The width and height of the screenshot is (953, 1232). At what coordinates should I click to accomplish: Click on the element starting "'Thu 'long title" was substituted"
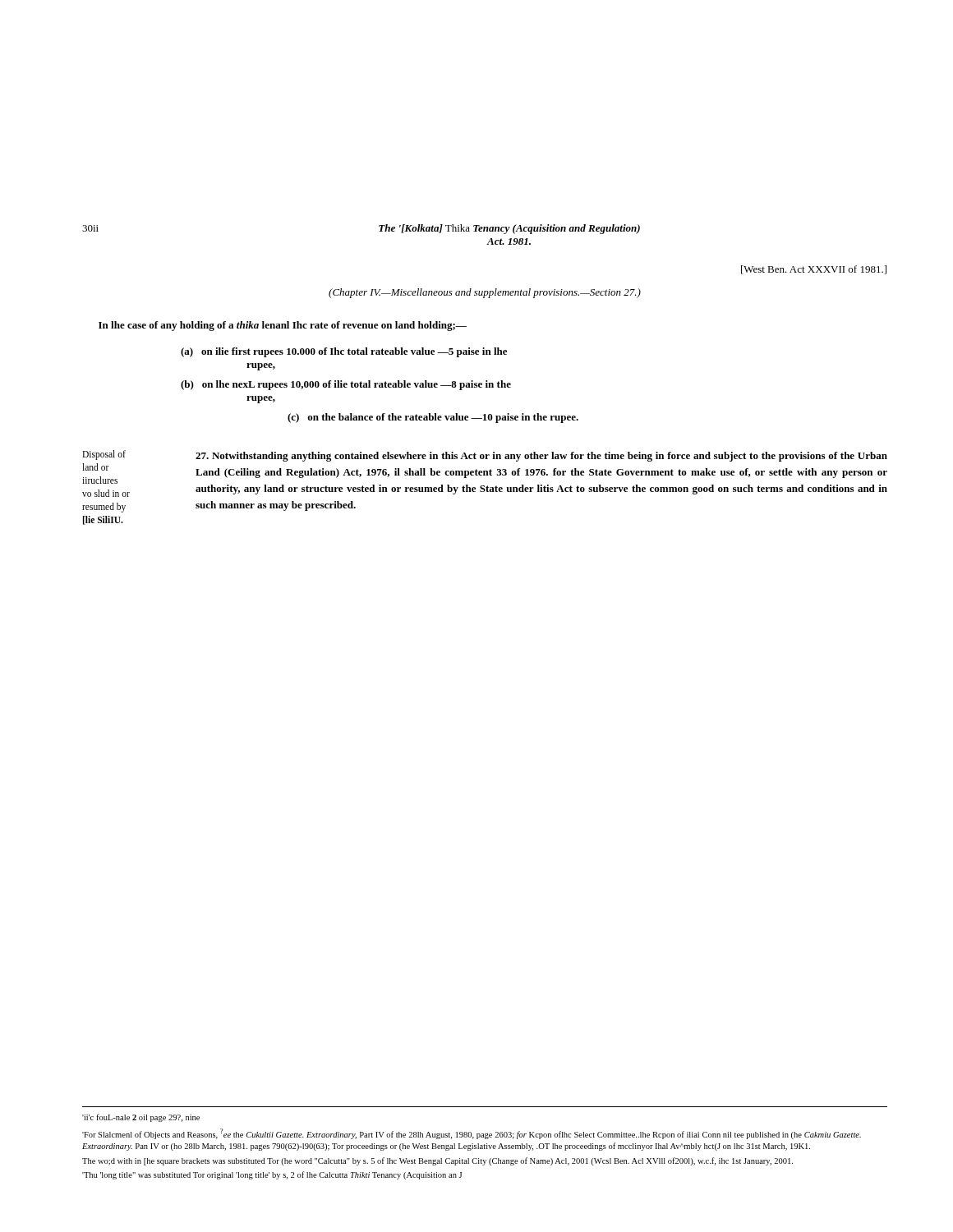[272, 1175]
